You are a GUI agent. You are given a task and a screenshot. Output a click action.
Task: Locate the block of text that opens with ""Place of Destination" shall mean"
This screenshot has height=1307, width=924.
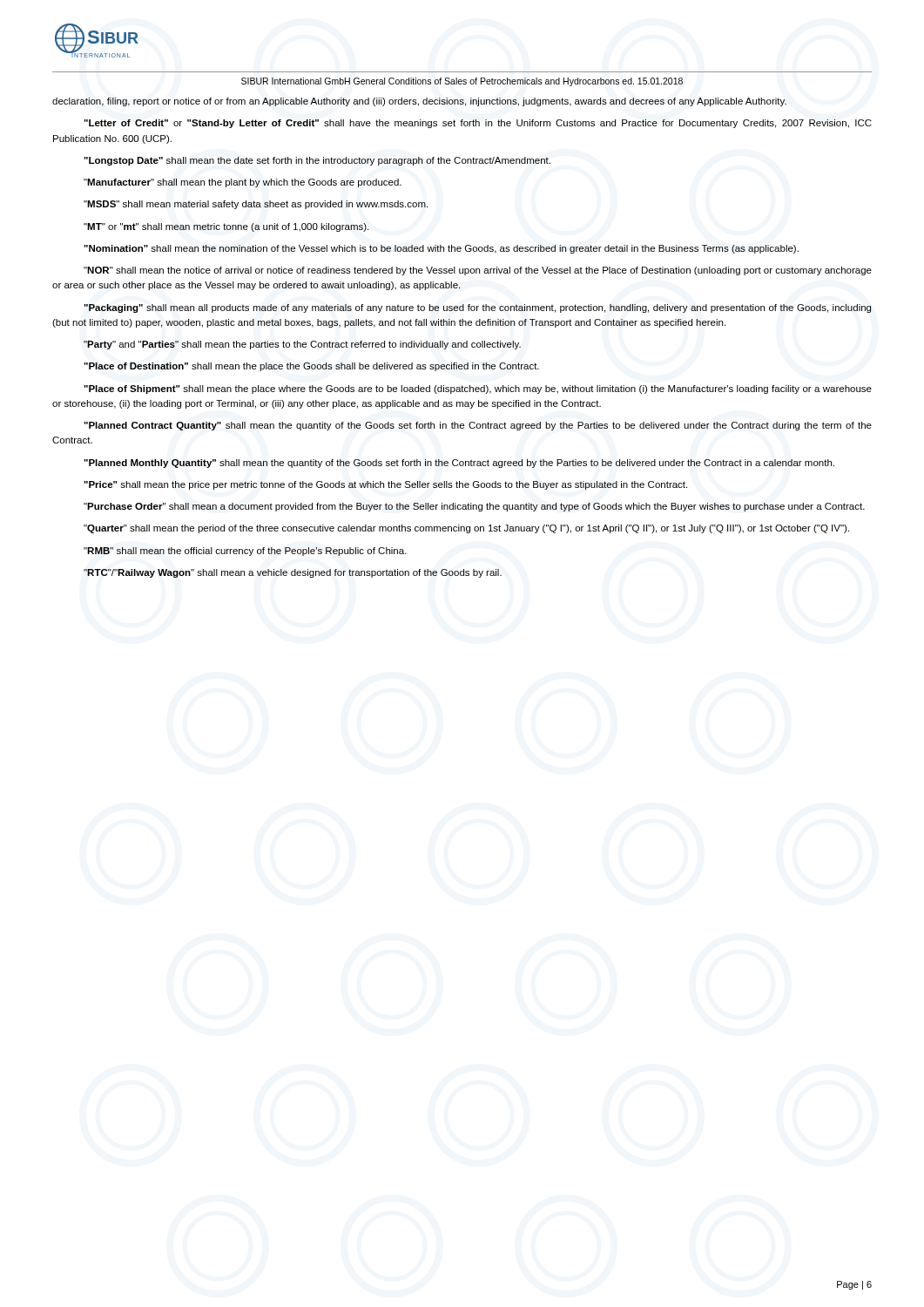(x=462, y=367)
